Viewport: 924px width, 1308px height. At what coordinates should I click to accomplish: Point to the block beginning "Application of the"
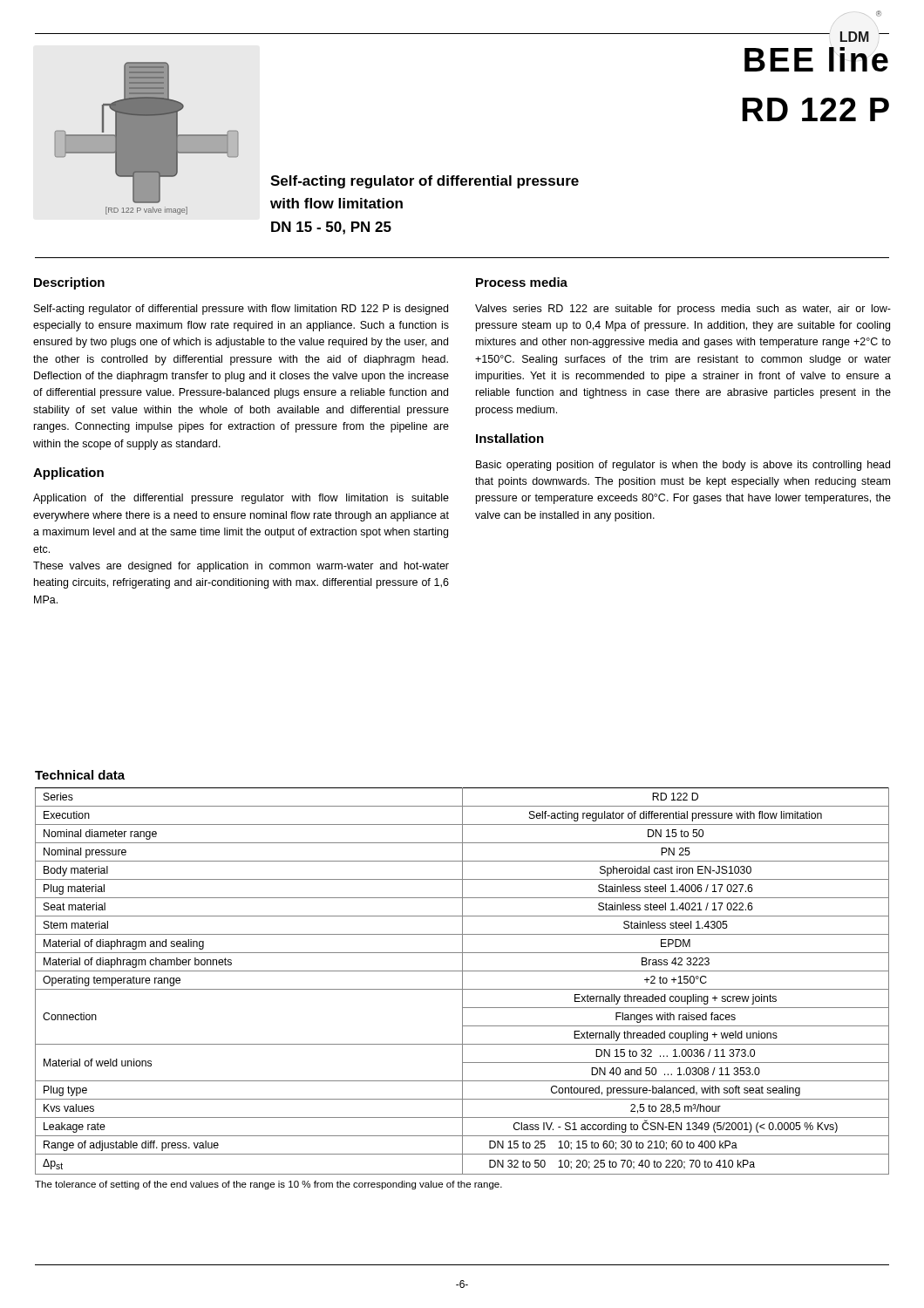point(241,499)
